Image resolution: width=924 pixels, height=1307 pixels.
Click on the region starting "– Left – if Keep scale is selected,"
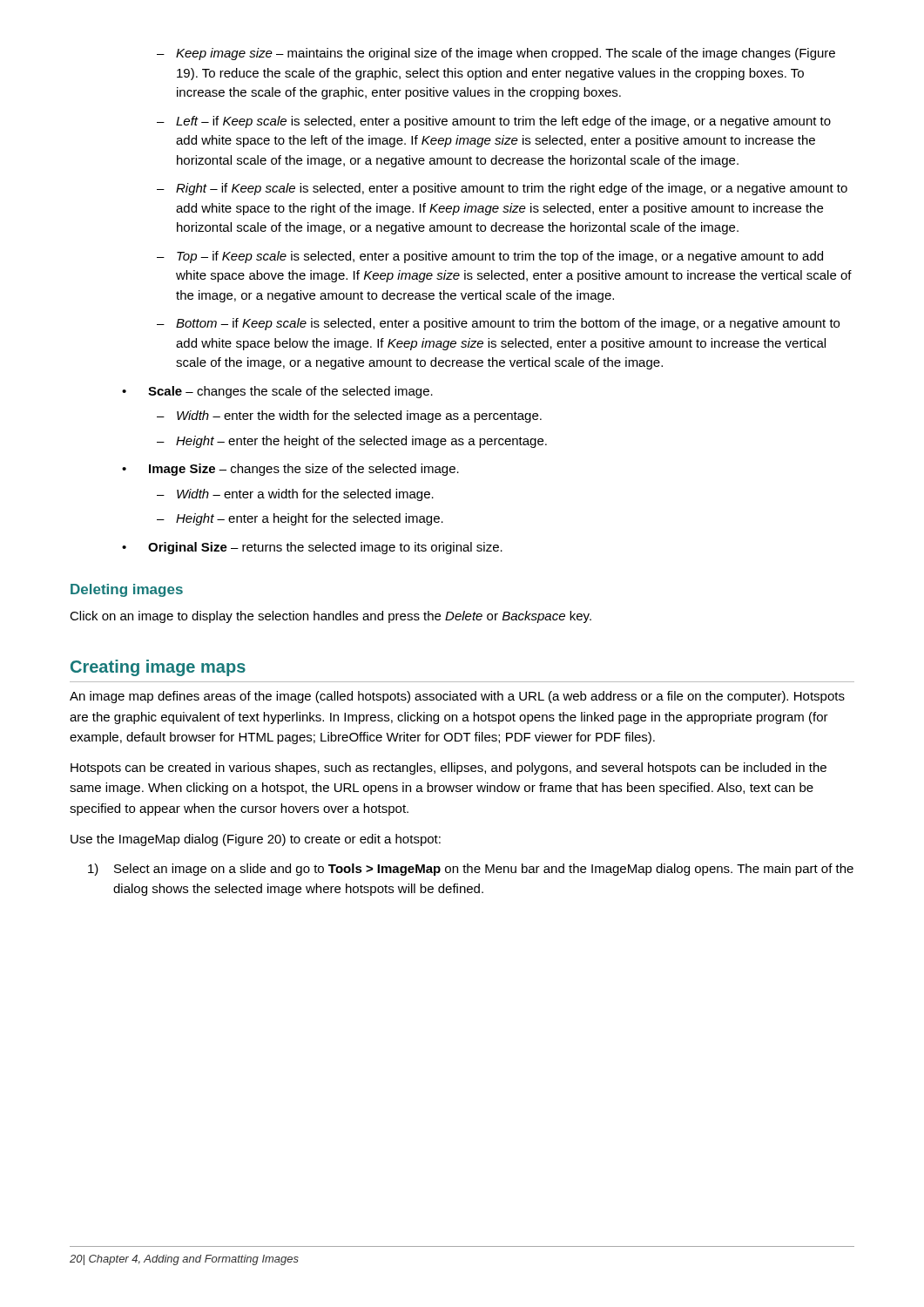pyautogui.click(x=506, y=141)
